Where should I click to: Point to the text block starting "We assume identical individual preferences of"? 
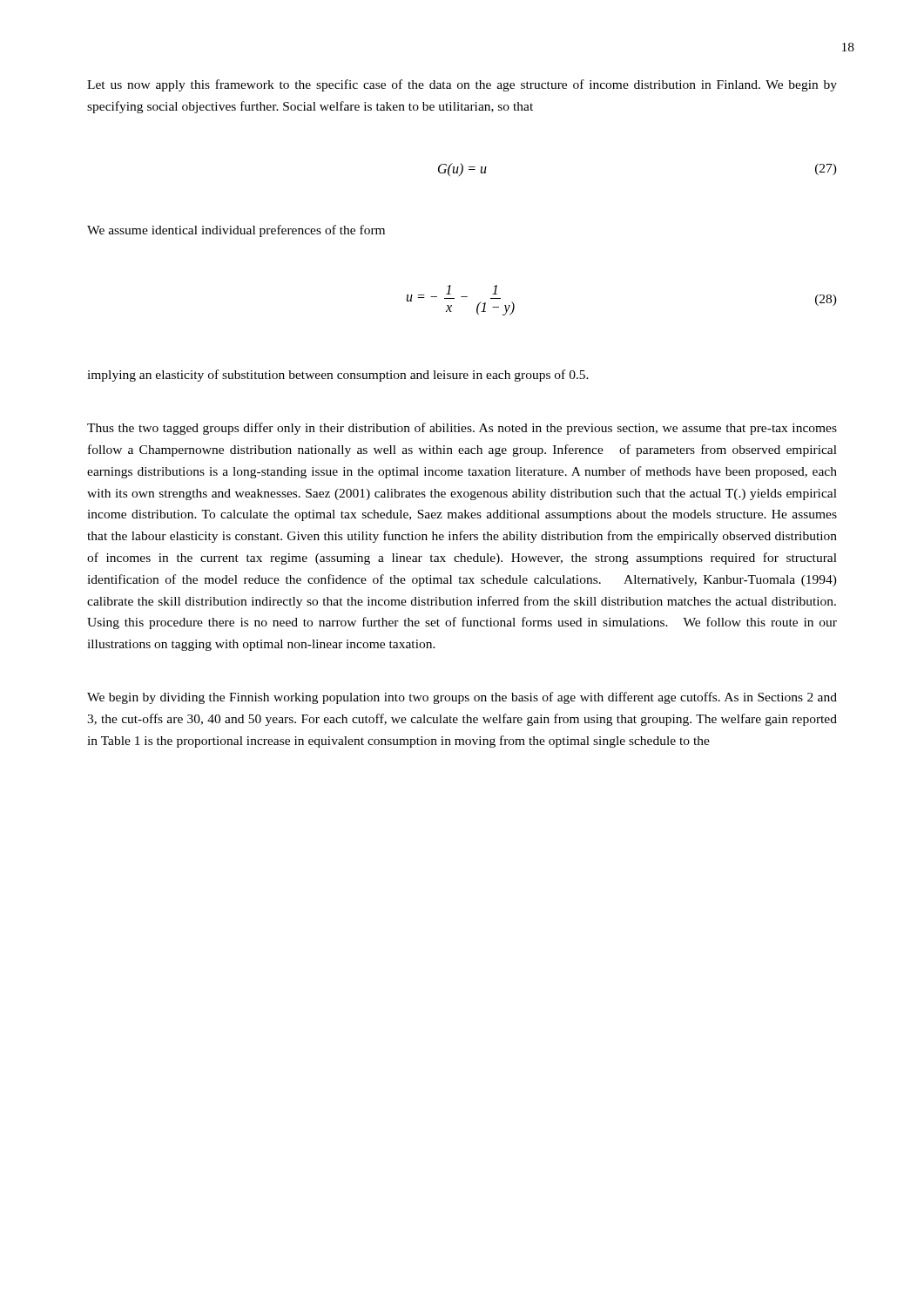point(236,230)
